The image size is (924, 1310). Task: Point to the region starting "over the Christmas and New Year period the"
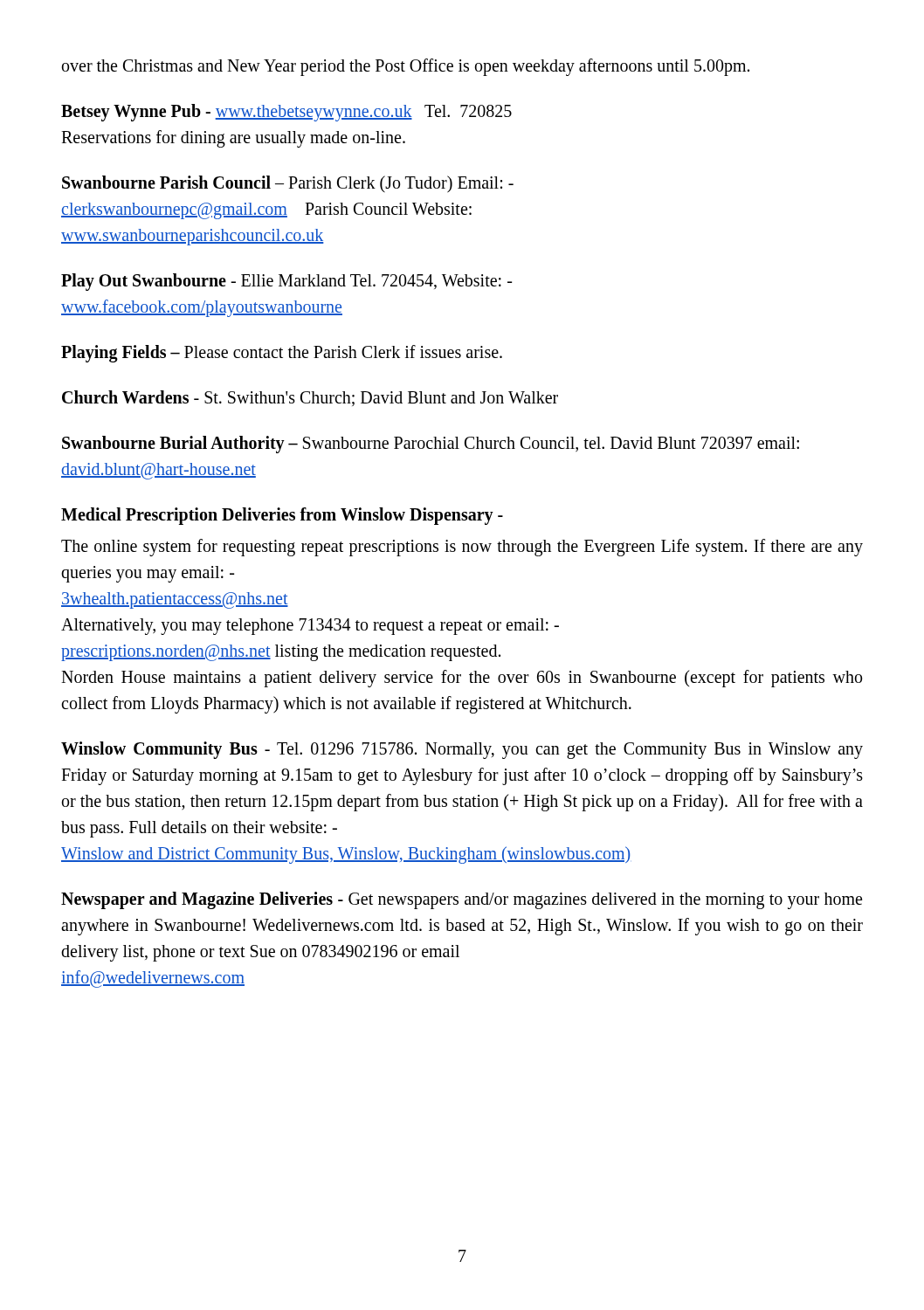[x=462, y=66]
